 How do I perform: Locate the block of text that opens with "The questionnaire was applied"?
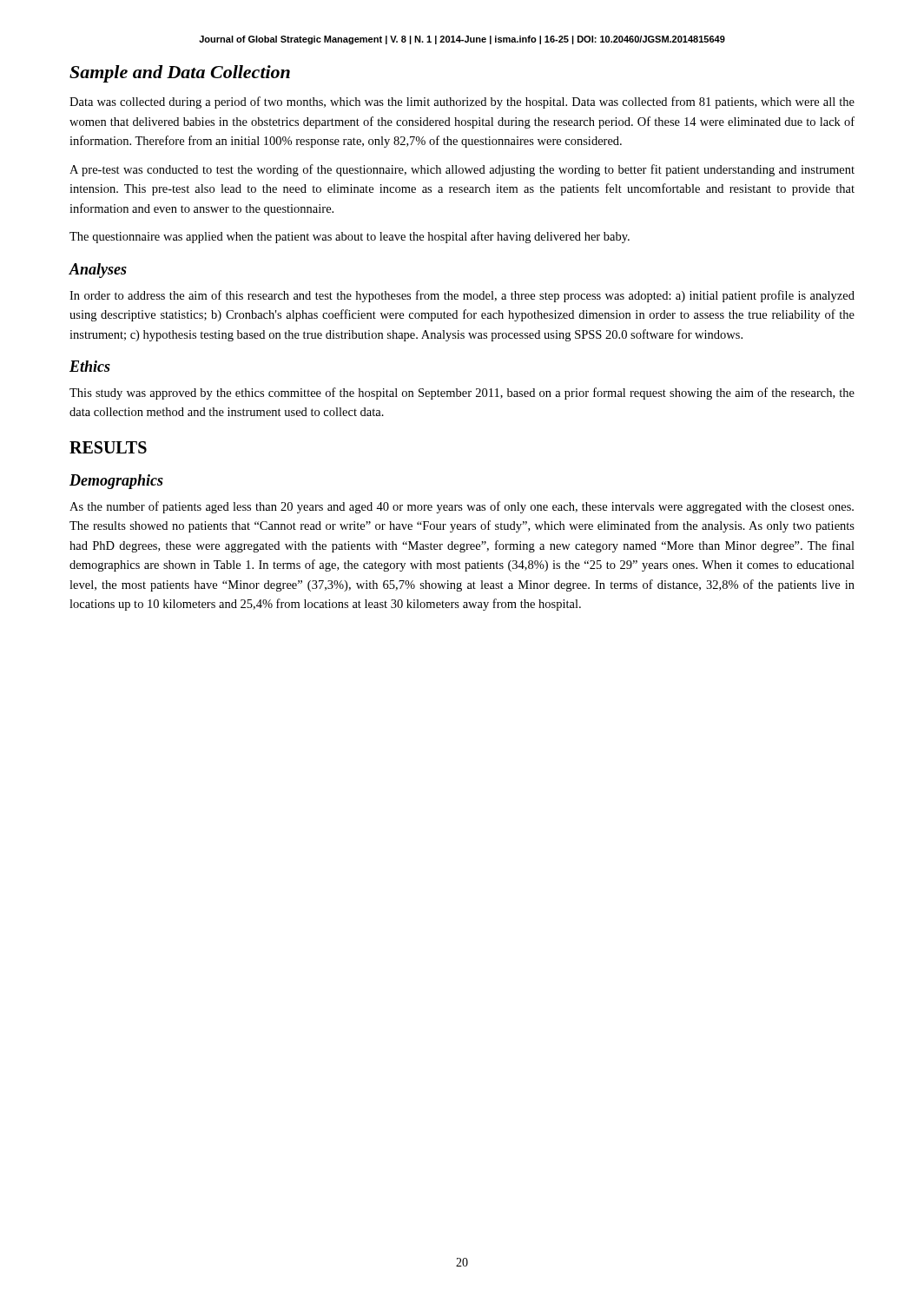(350, 236)
